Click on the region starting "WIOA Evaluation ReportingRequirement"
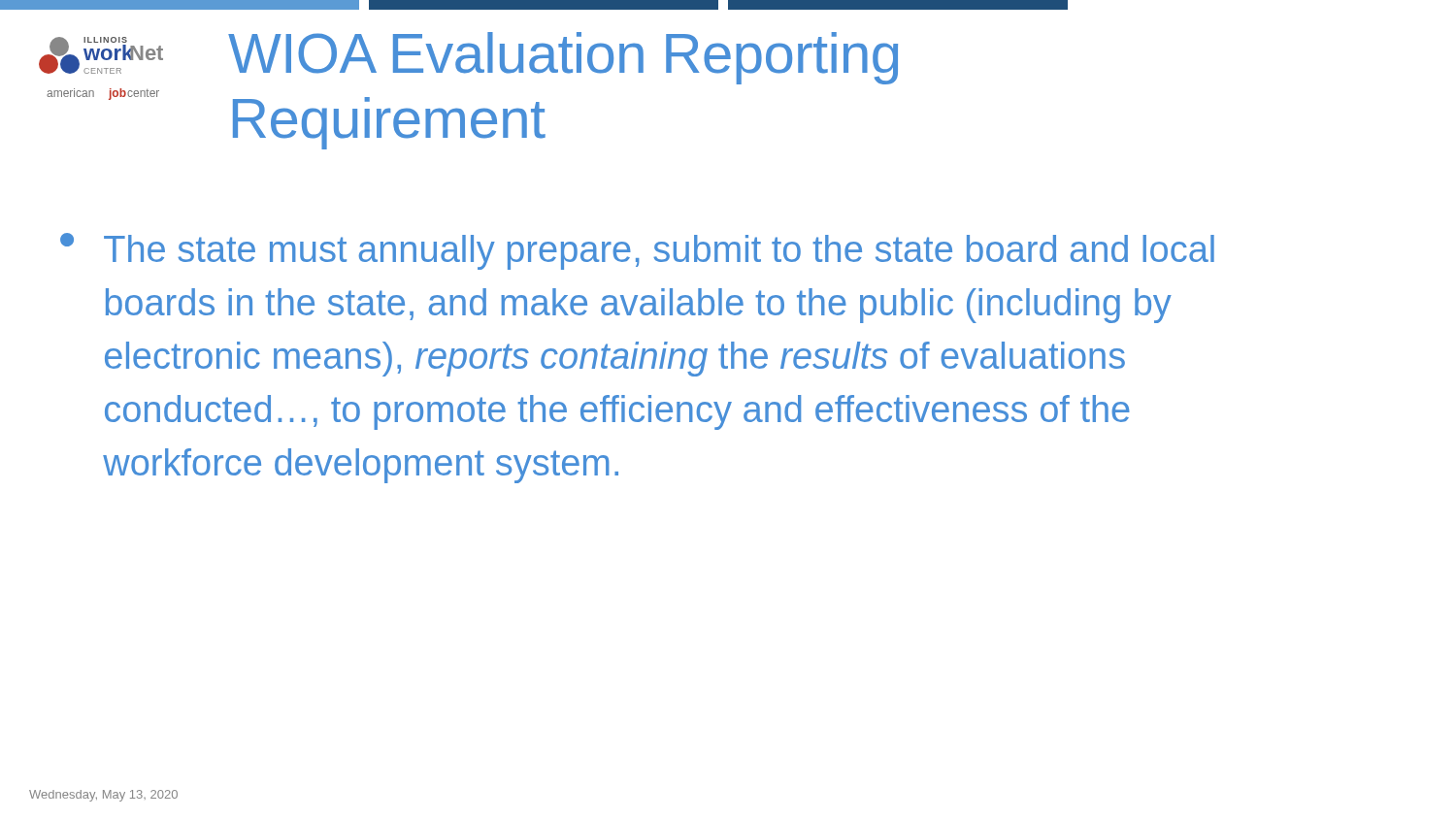 (811, 86)
